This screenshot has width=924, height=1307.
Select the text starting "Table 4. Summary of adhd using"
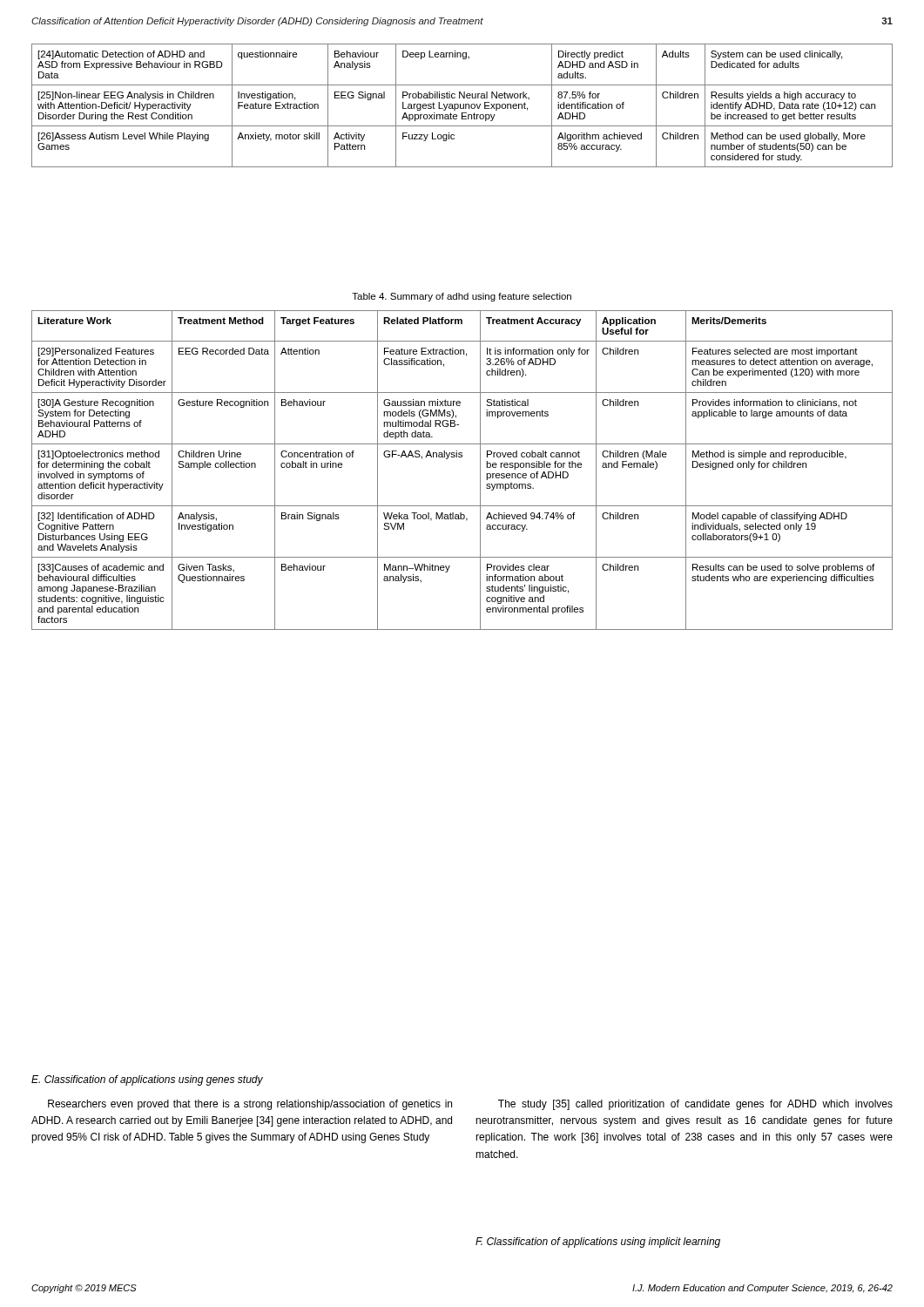click(x=462, y=296)
